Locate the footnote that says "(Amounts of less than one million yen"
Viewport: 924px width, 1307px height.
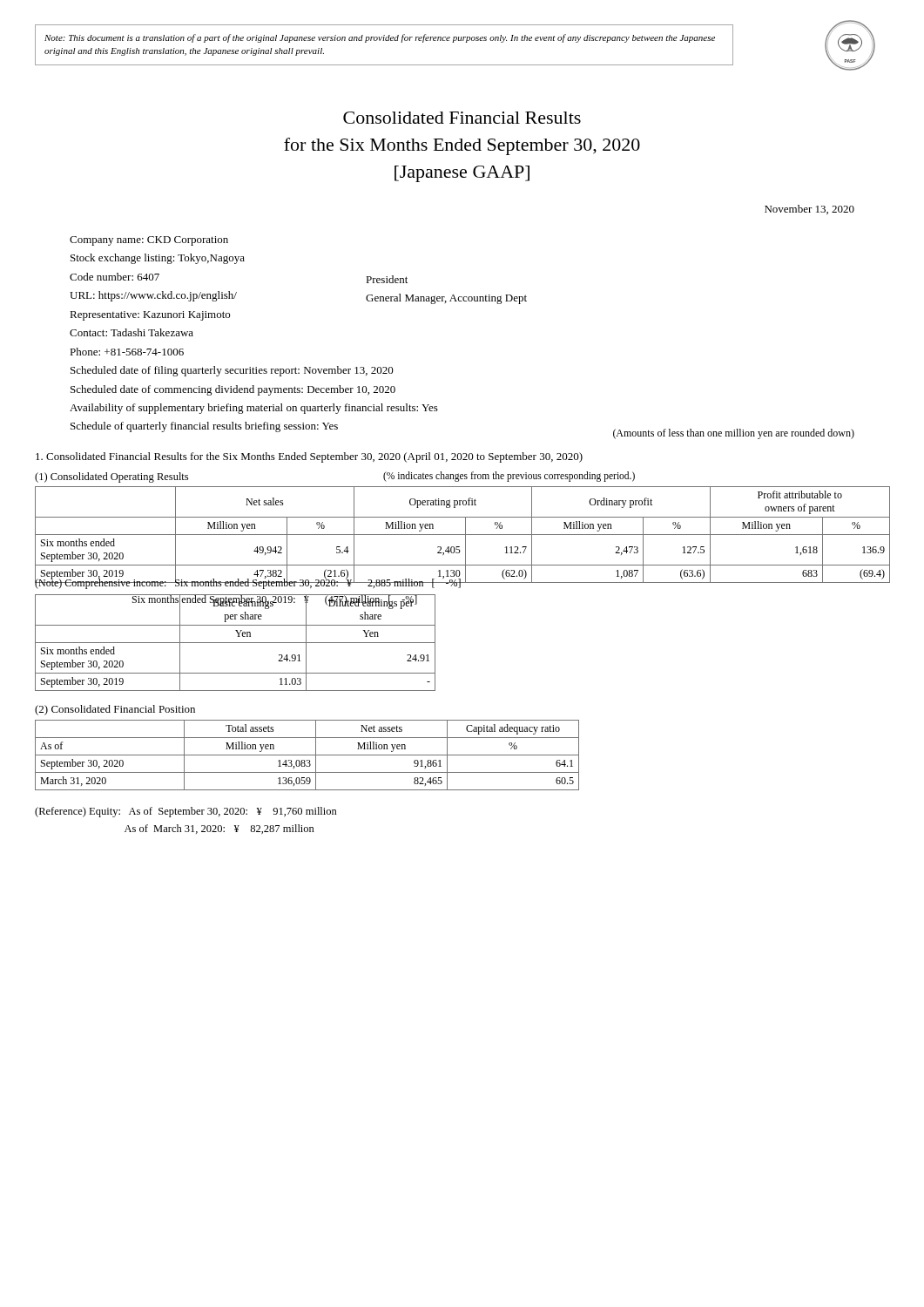[733, 433]
